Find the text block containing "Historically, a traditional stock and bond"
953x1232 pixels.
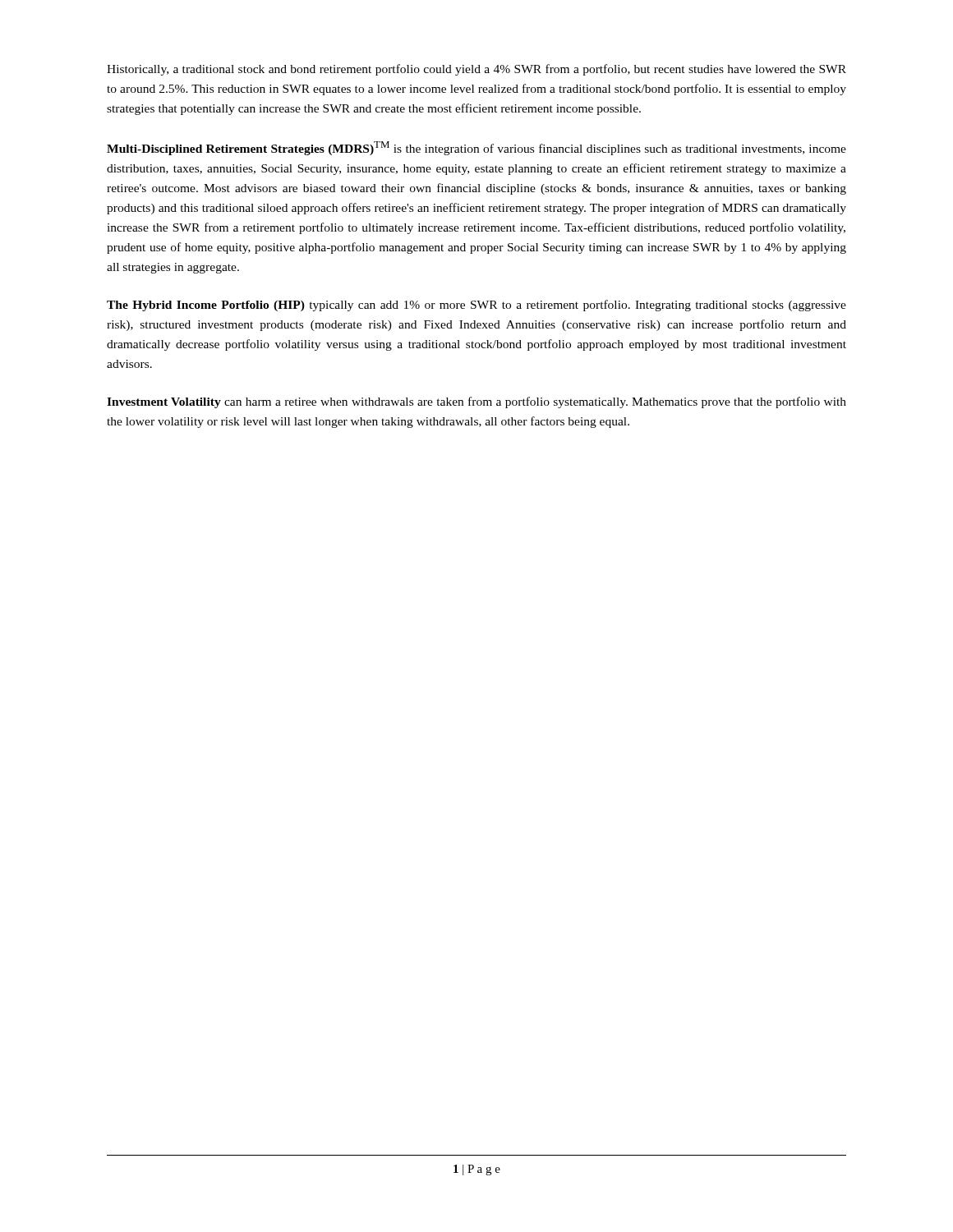tap(476, 88)
